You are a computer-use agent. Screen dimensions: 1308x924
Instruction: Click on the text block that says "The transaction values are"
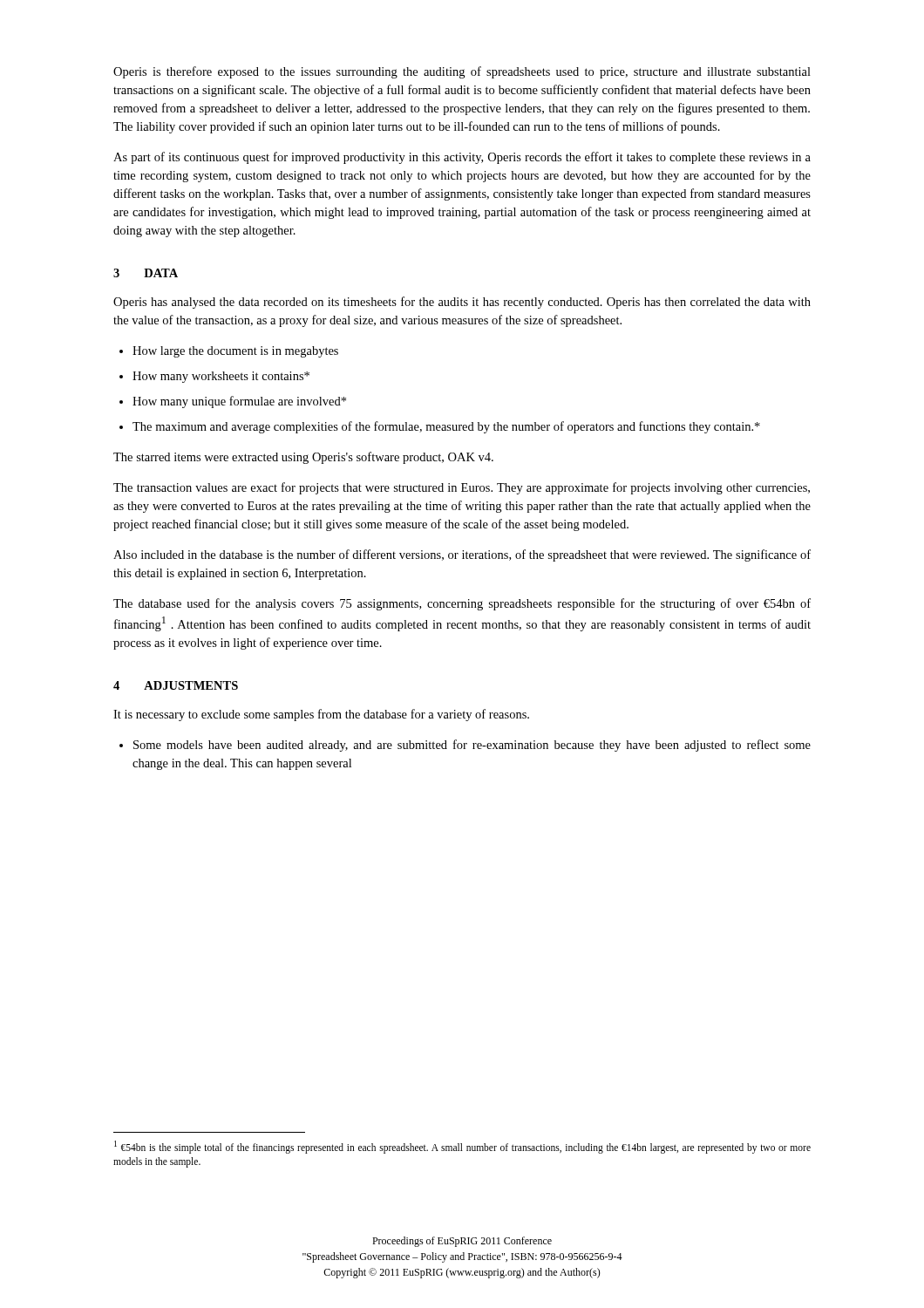coord(462,506)
